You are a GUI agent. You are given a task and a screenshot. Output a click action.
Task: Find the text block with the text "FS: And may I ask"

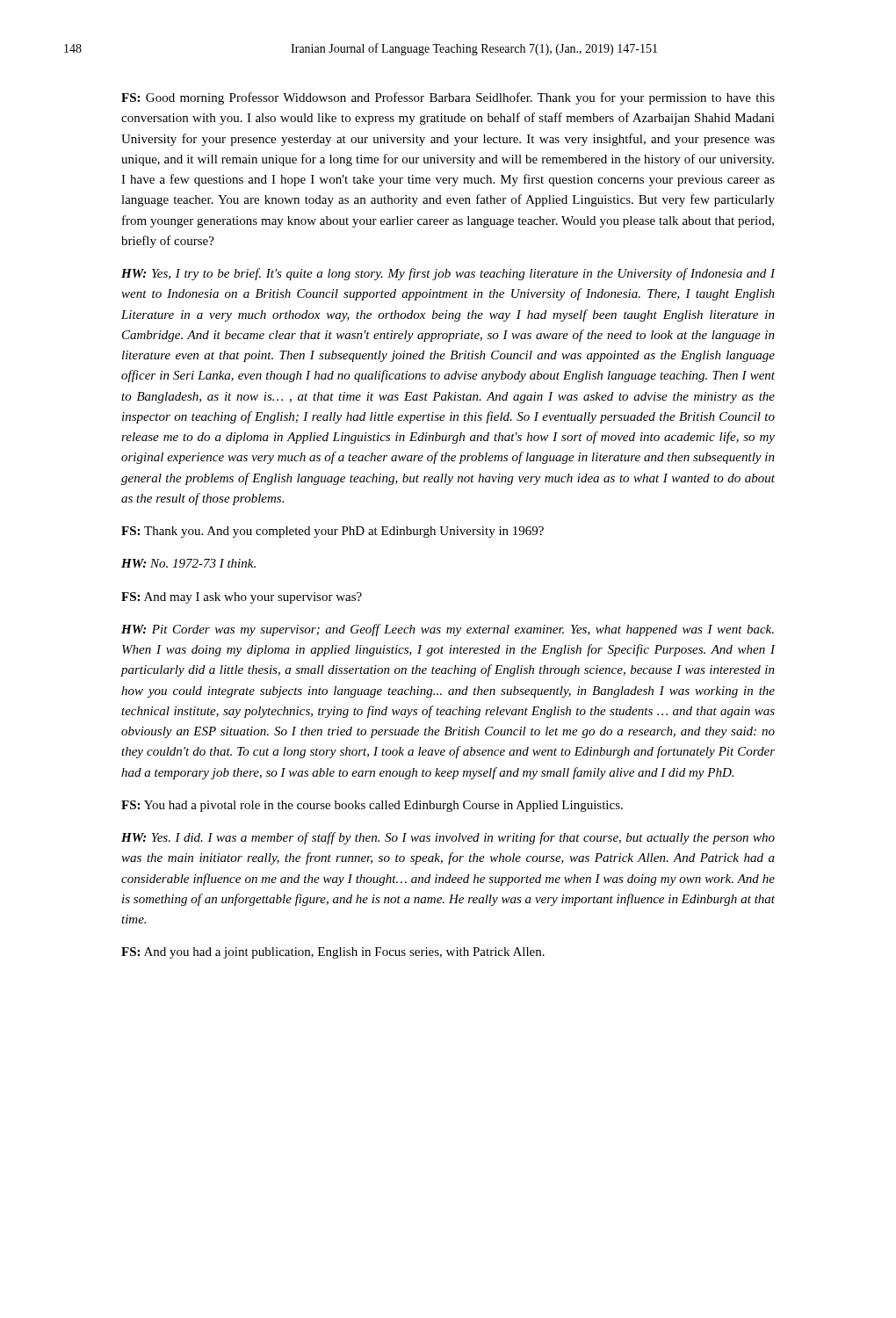242,598
